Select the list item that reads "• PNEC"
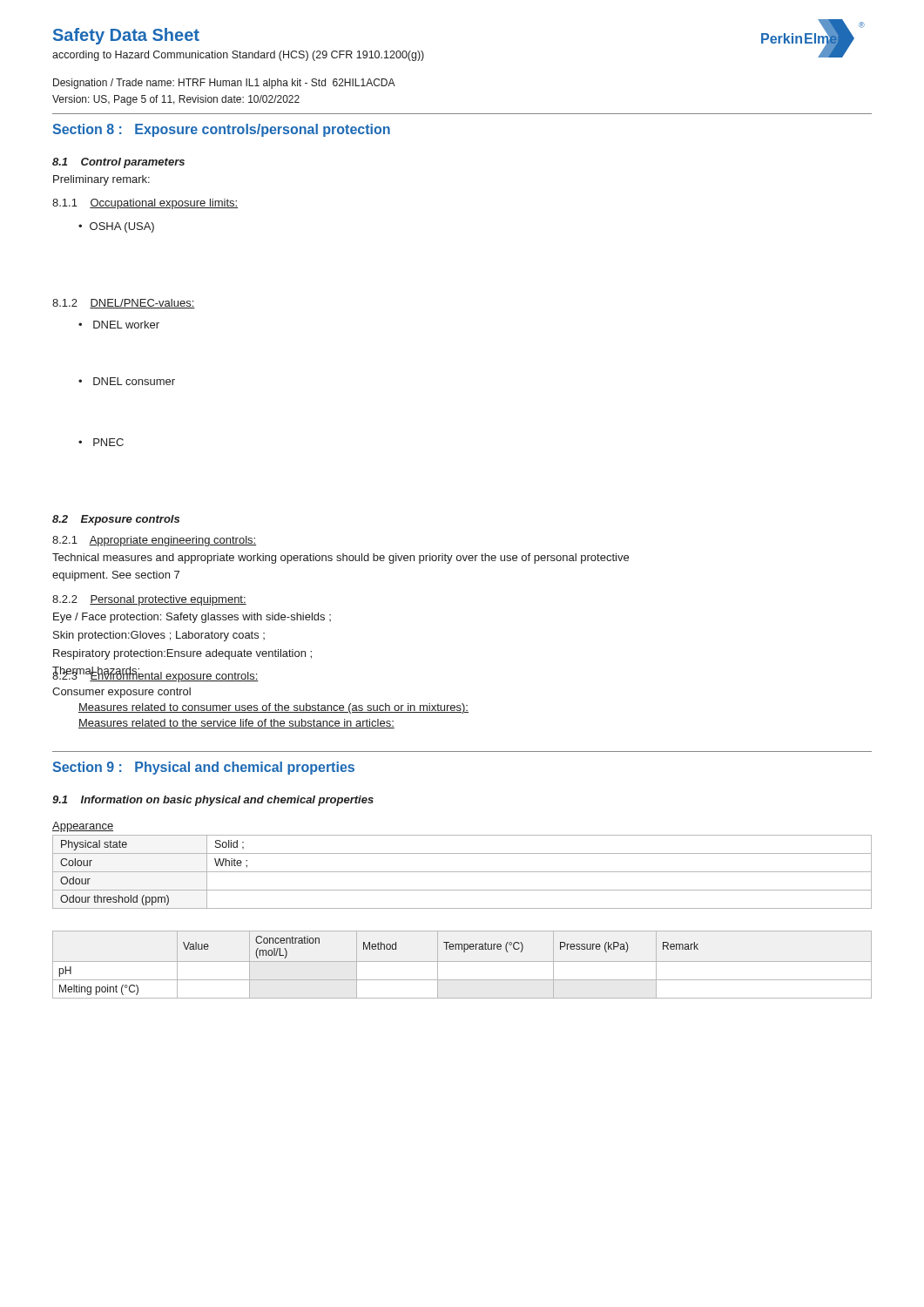The image size is (924, 1307). (101, 442)
